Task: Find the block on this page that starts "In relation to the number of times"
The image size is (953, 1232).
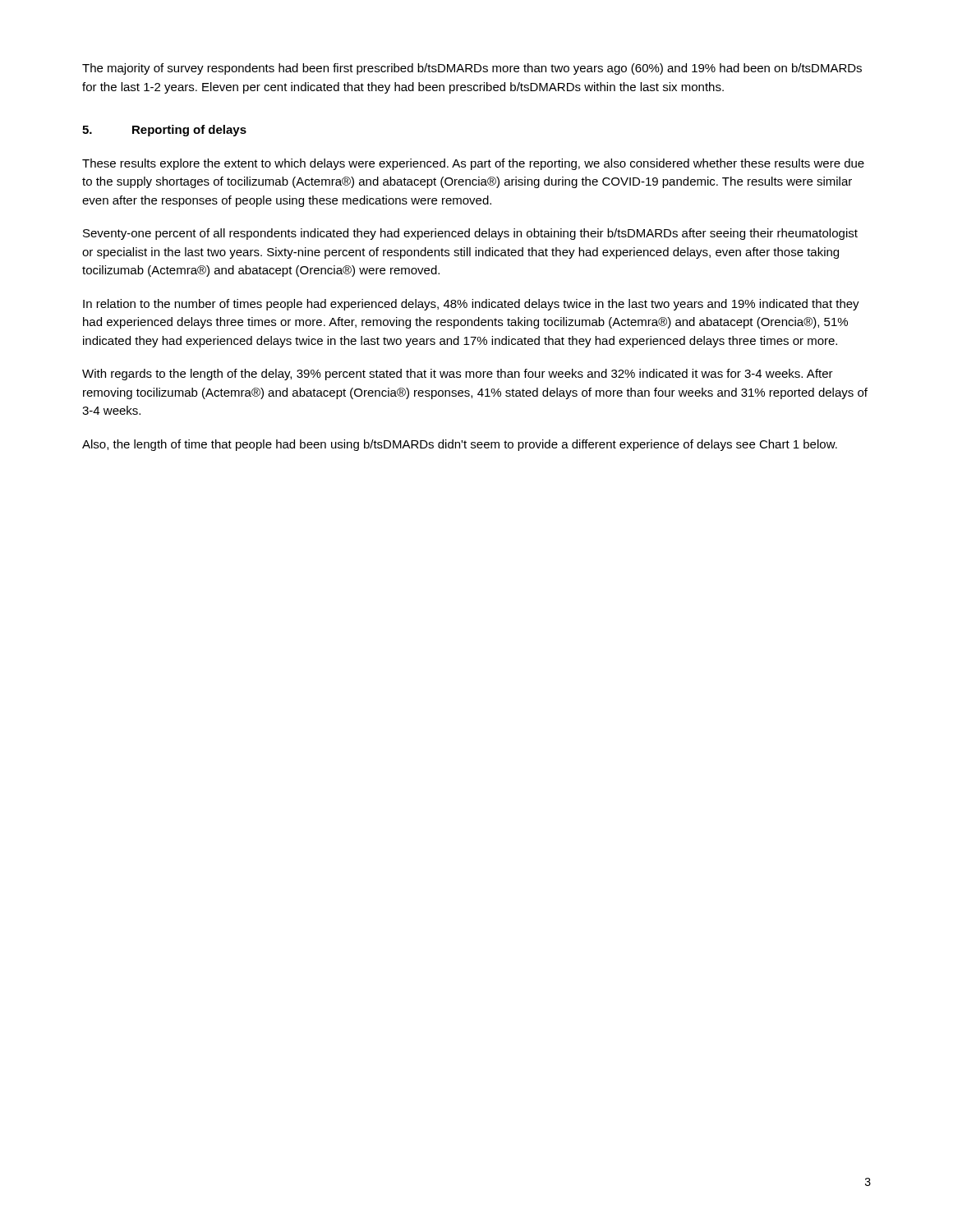Action: [471, 322]
